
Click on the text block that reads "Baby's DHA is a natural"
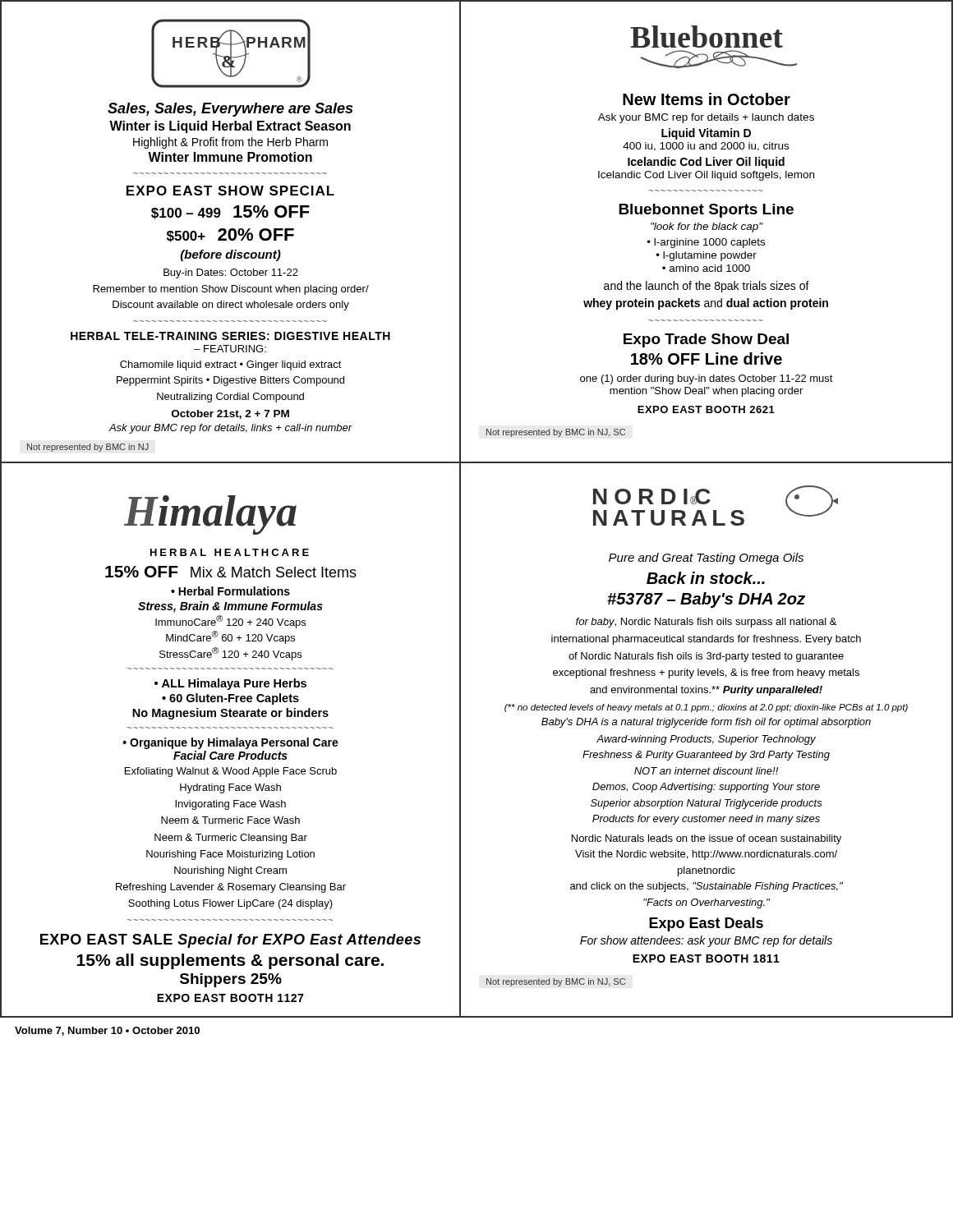[x=706, y=722]
